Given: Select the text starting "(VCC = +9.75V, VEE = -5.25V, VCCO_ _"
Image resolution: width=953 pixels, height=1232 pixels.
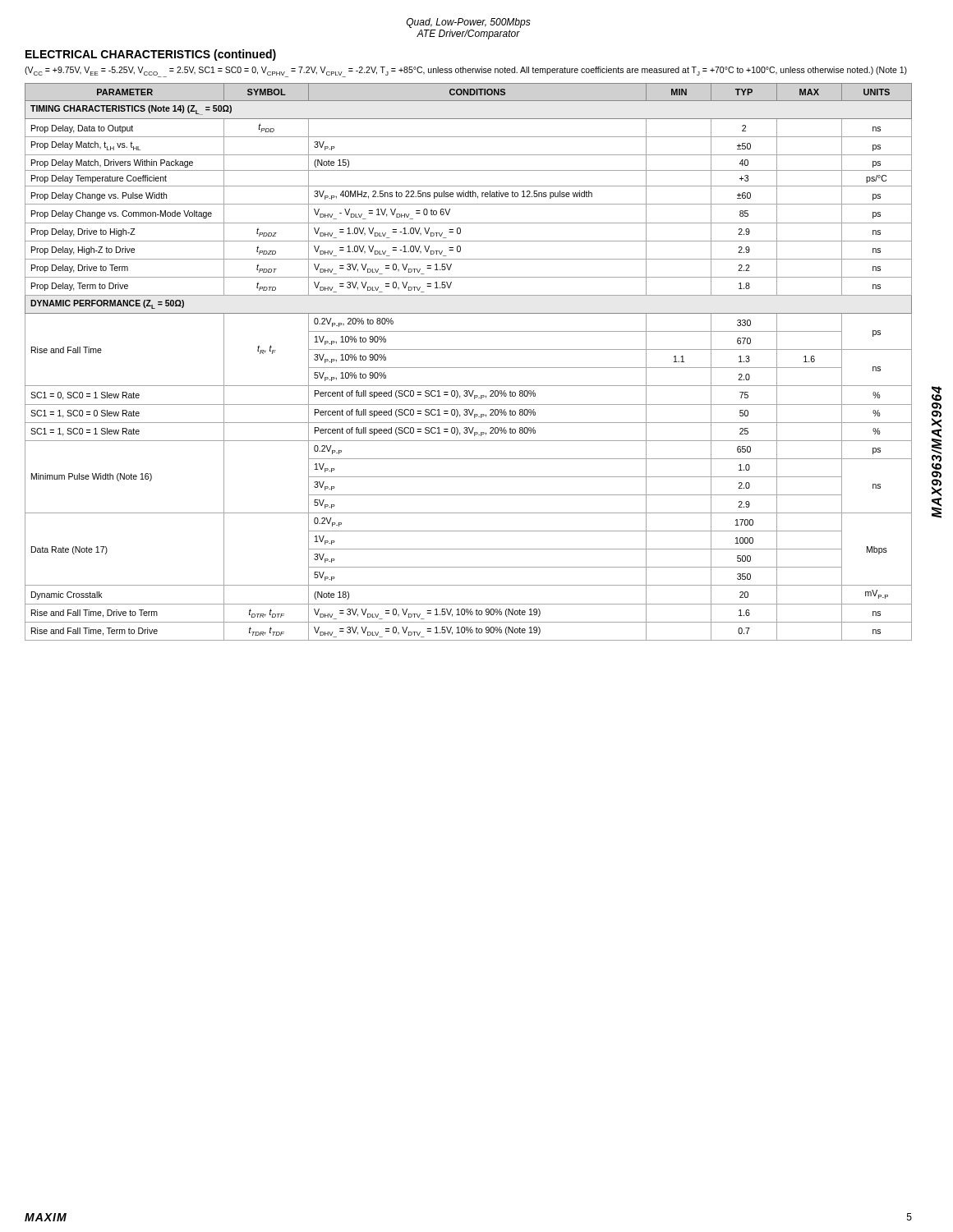Looking at the screenshot, I should tap(466, 71).
